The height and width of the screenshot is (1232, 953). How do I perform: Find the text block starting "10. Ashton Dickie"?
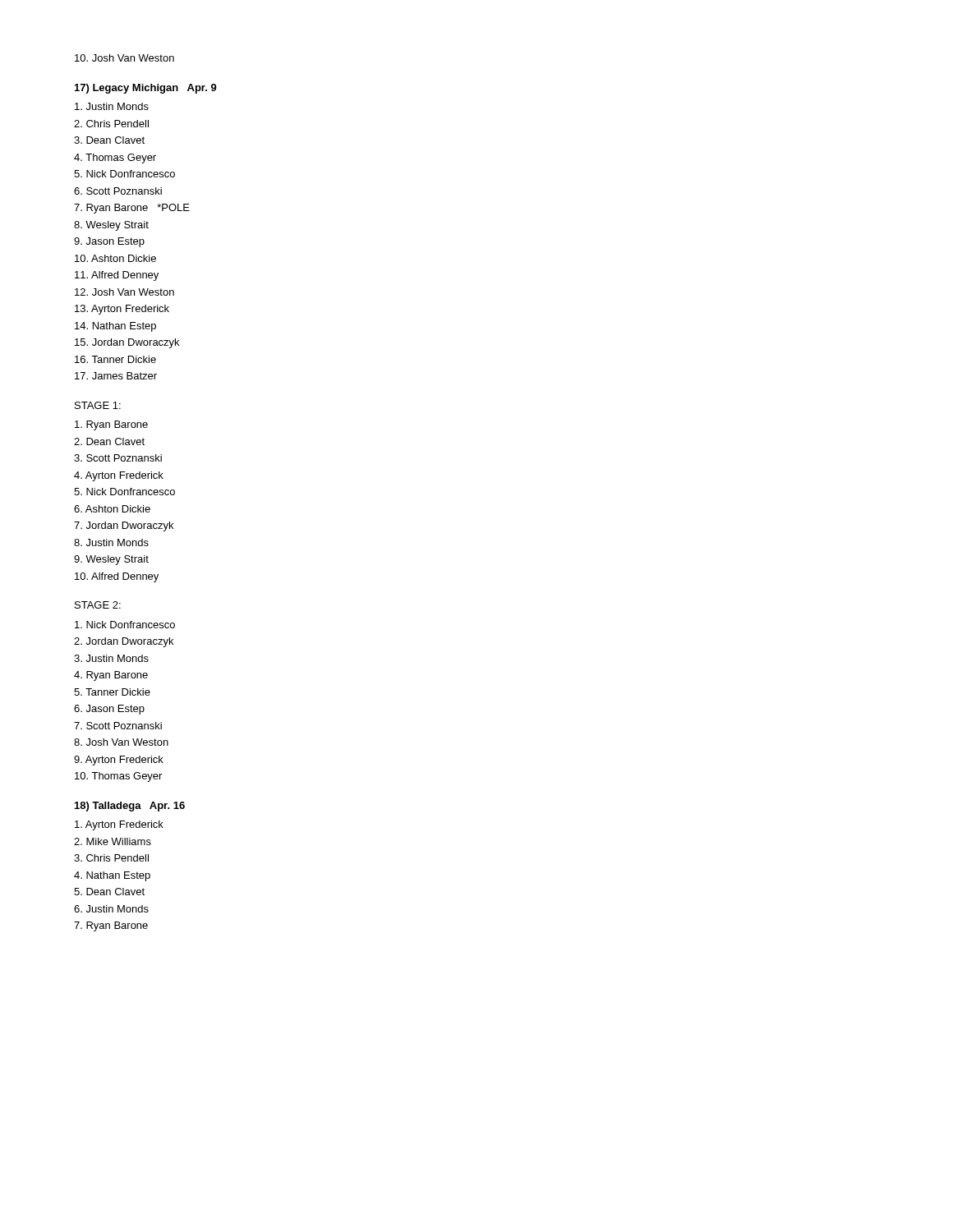click(x=115, y=258)
